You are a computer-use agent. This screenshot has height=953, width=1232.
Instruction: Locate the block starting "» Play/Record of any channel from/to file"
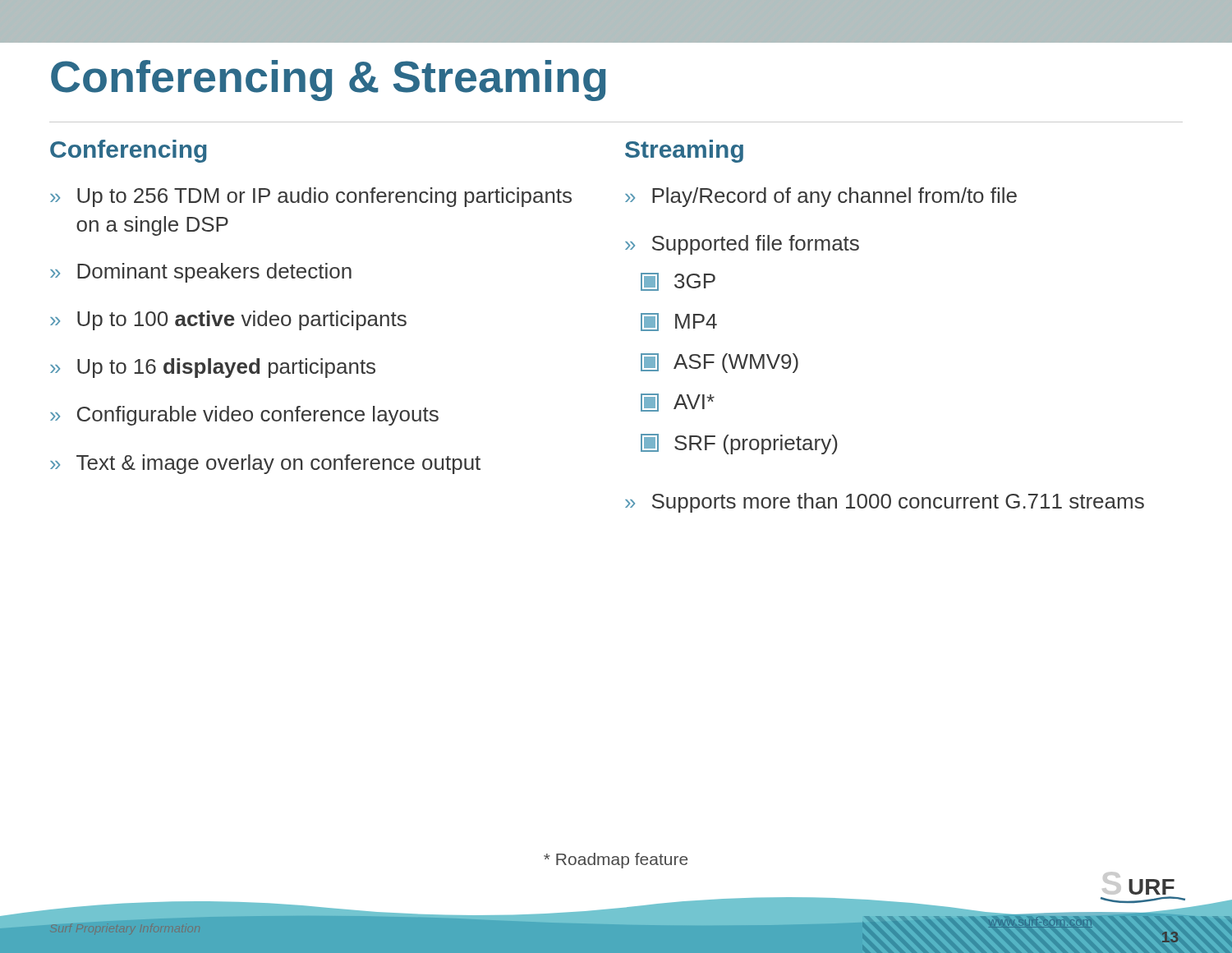coord(821,196)
